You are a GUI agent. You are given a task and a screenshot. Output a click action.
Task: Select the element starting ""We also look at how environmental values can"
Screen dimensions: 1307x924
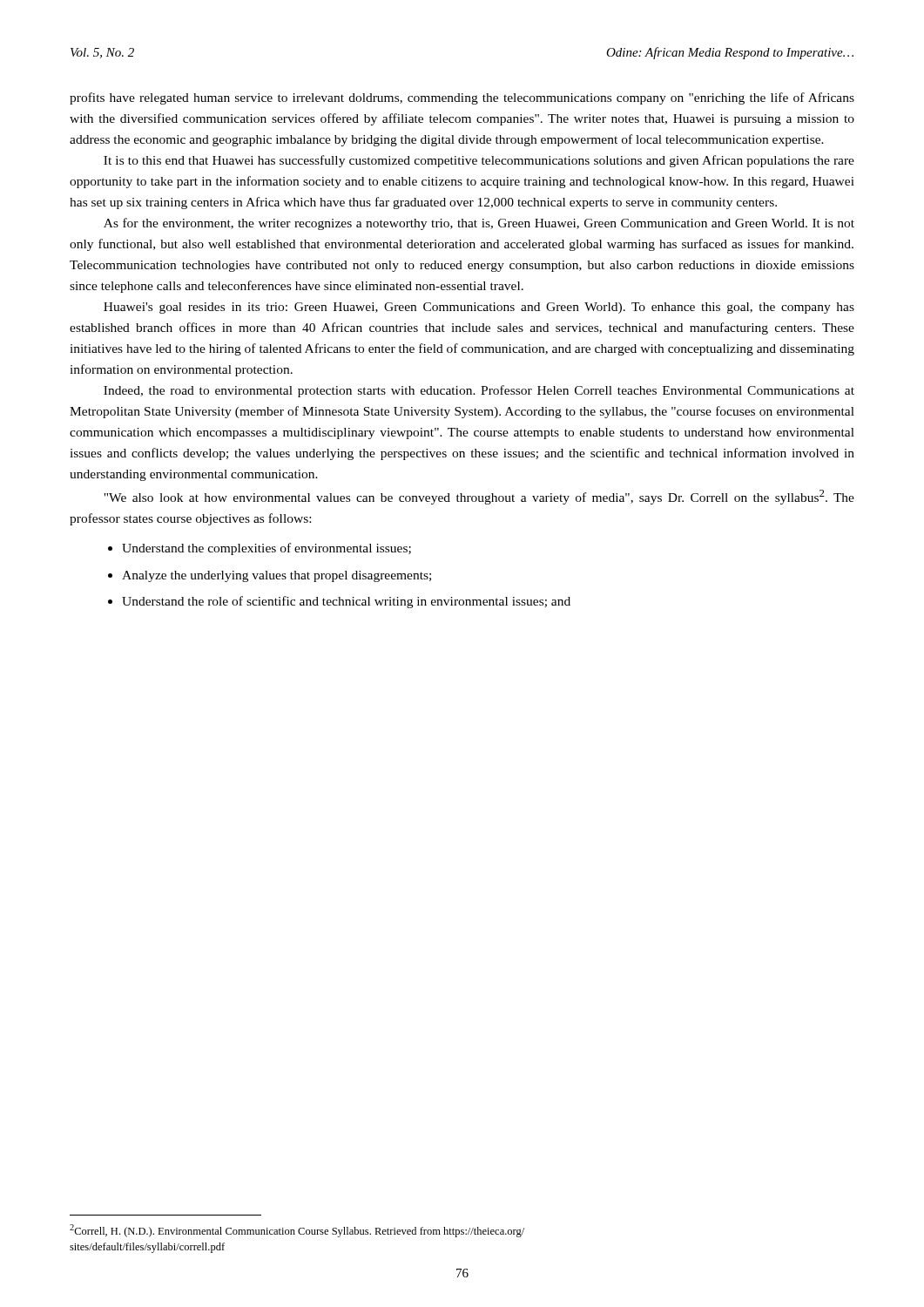pyautogui.click(x=462, y=507)
